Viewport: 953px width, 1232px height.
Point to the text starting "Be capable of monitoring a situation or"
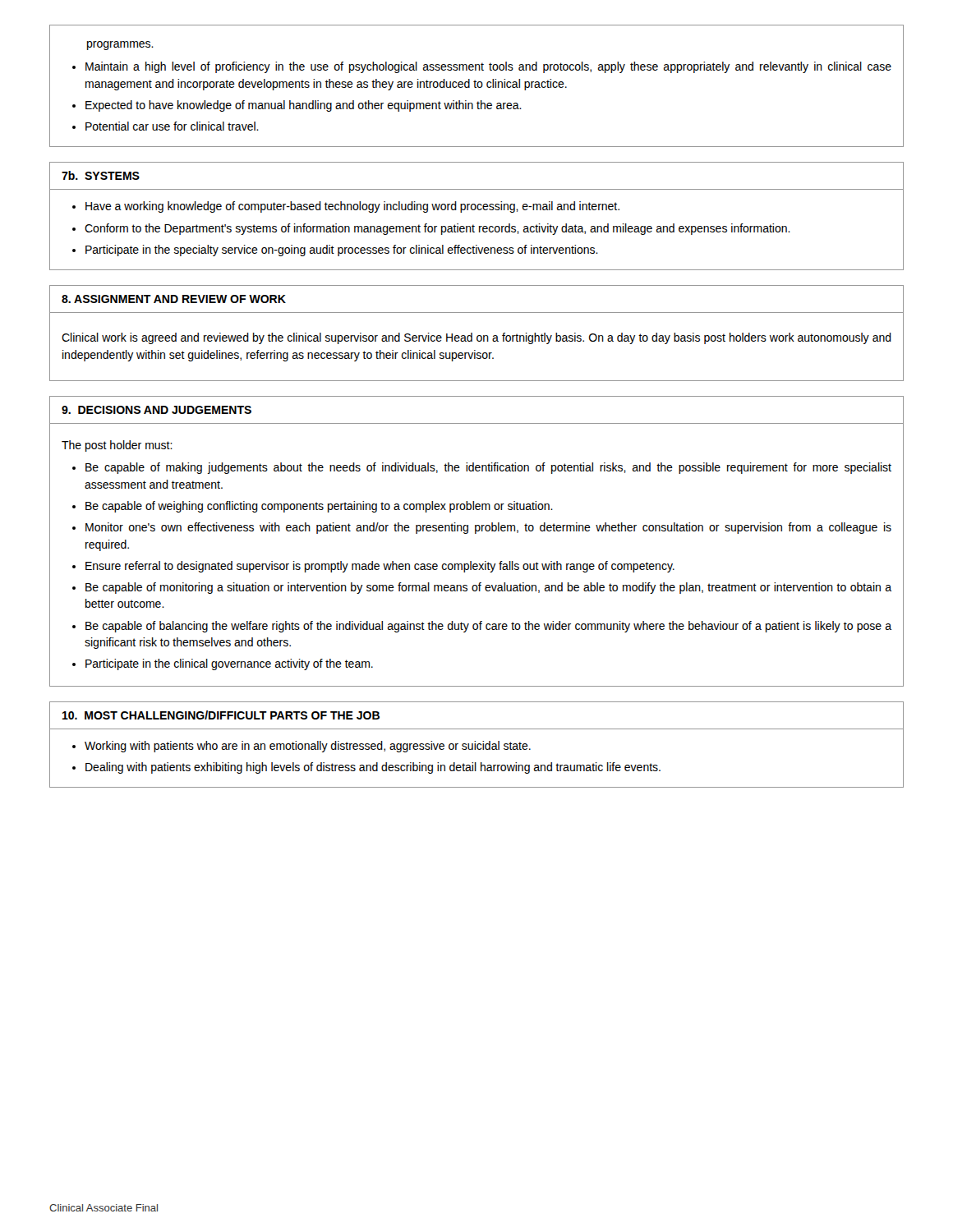[488, 596]
